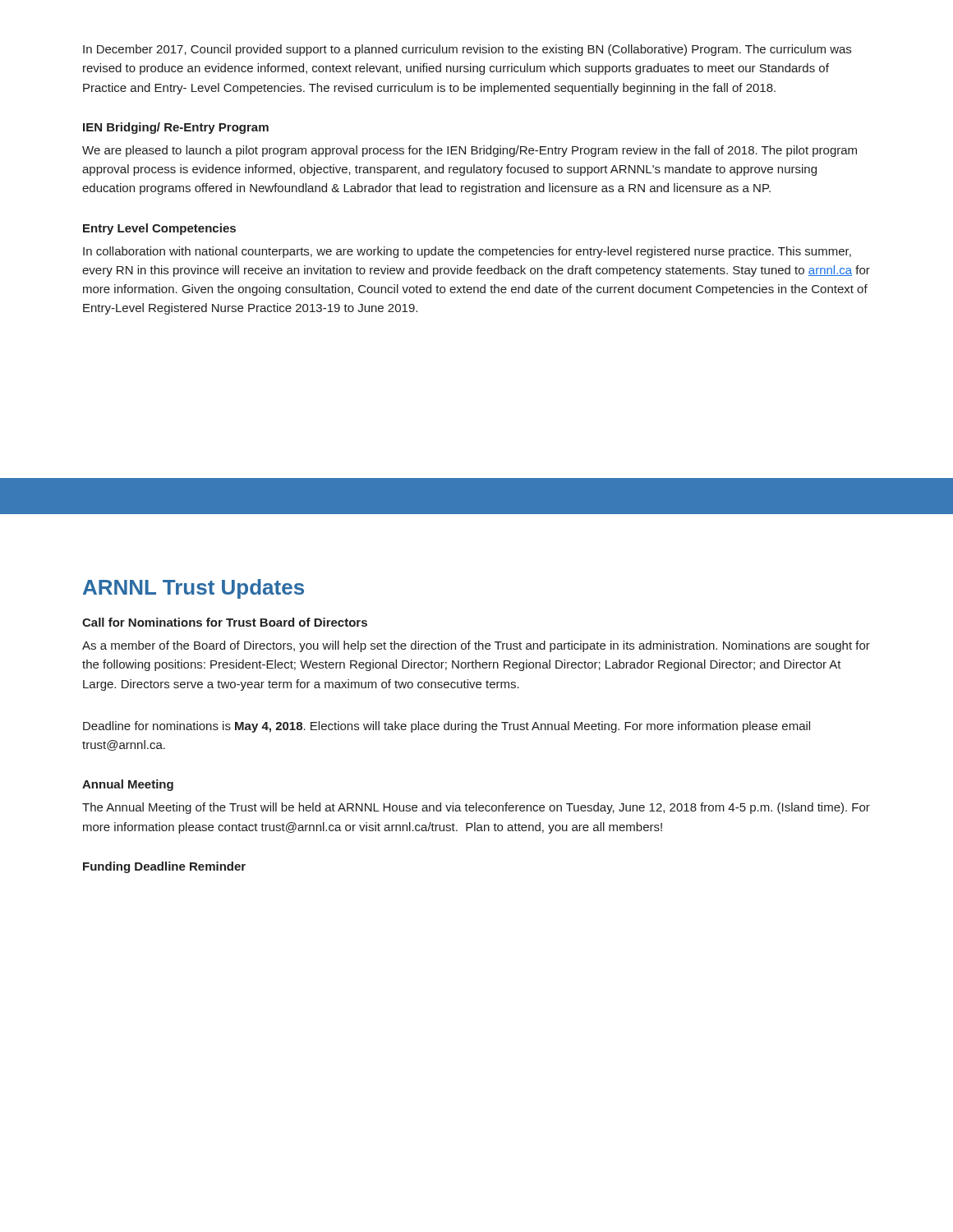Find the block starting "As a member of the Board of Directors,"

(476, 664)
